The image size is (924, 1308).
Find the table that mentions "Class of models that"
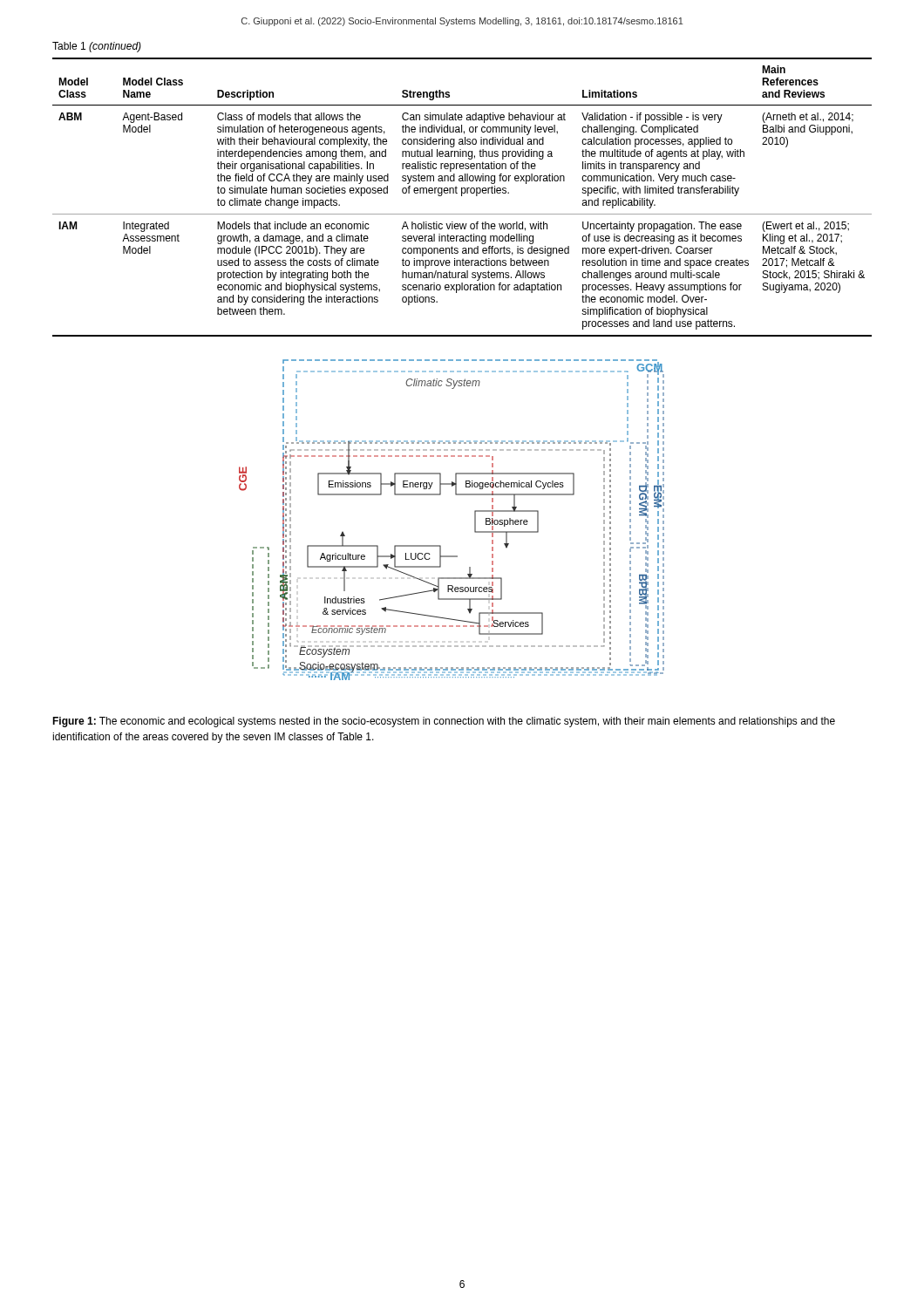tap(462, 197)
